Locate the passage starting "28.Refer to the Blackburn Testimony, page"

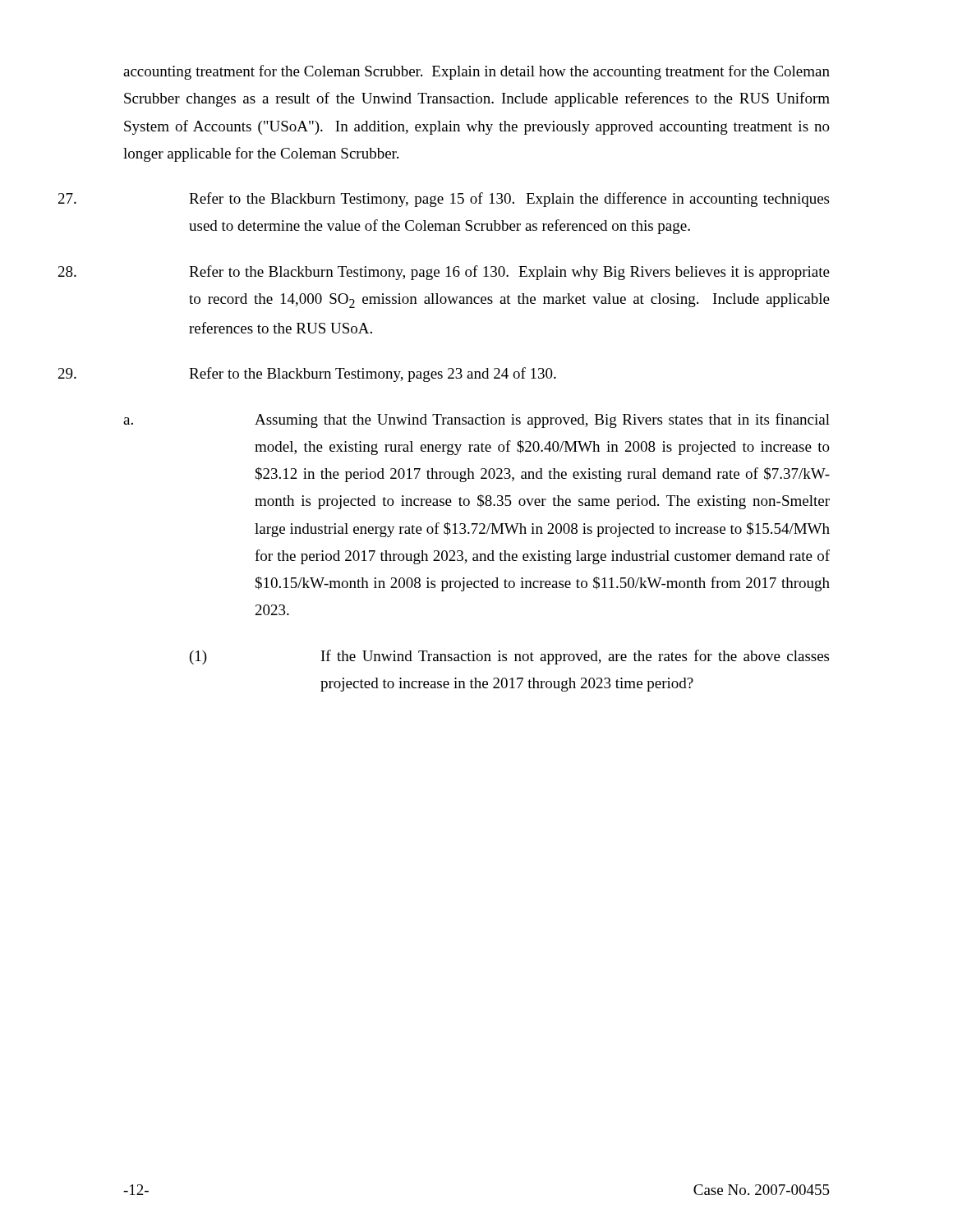pos(476,300)
